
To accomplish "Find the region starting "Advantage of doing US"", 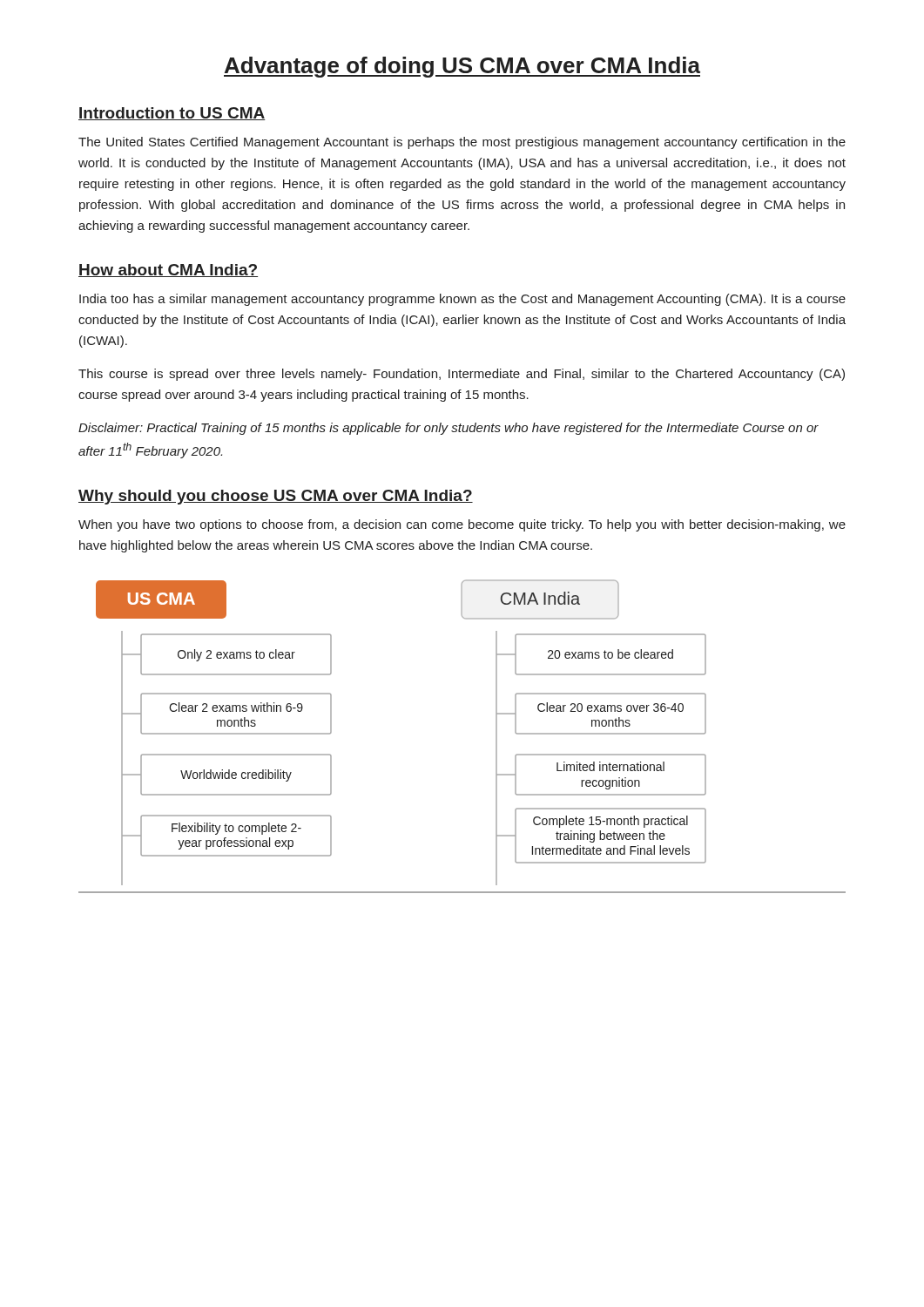I will point(462,65).
